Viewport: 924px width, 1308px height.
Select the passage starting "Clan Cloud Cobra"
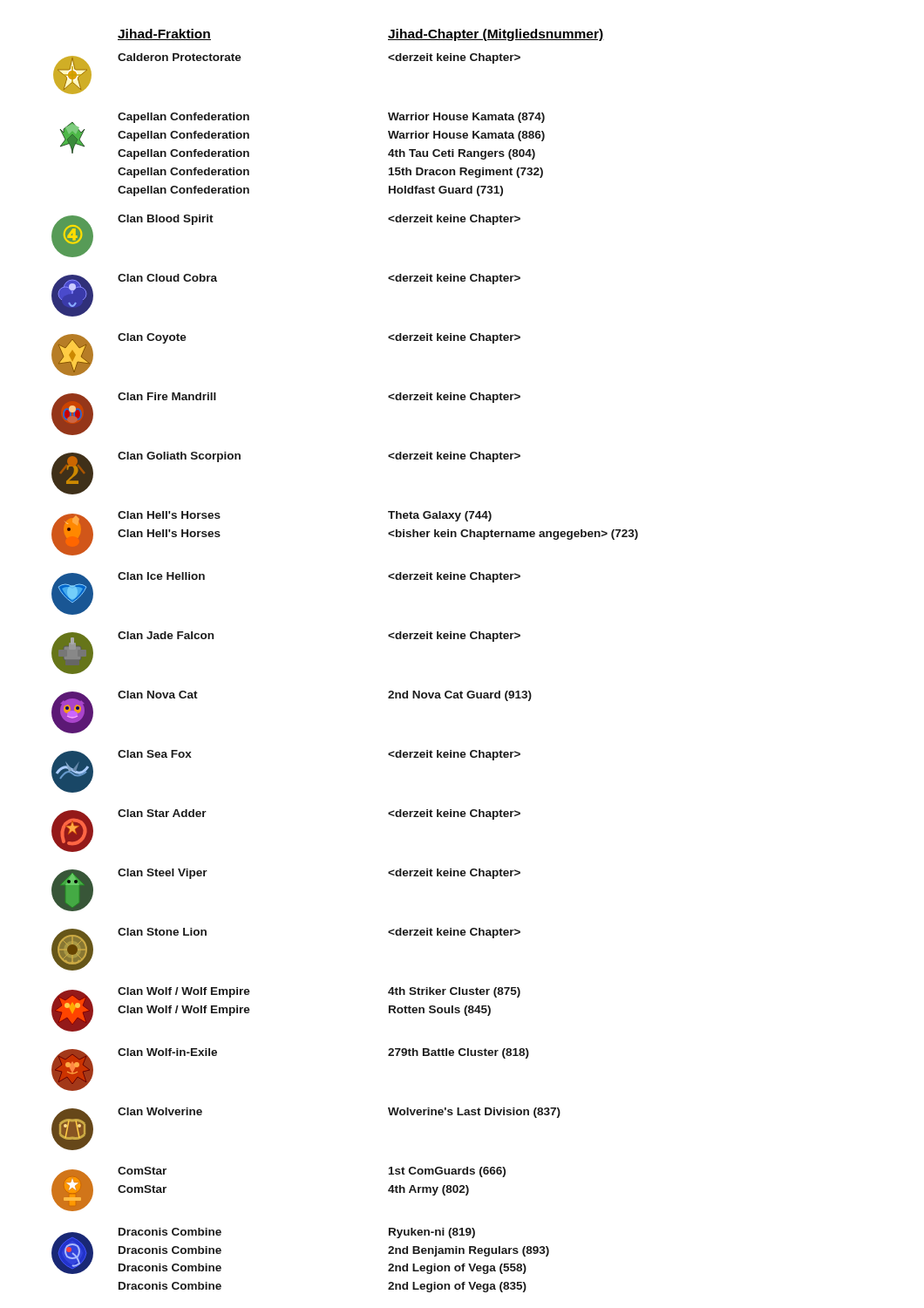coord(462,294)
